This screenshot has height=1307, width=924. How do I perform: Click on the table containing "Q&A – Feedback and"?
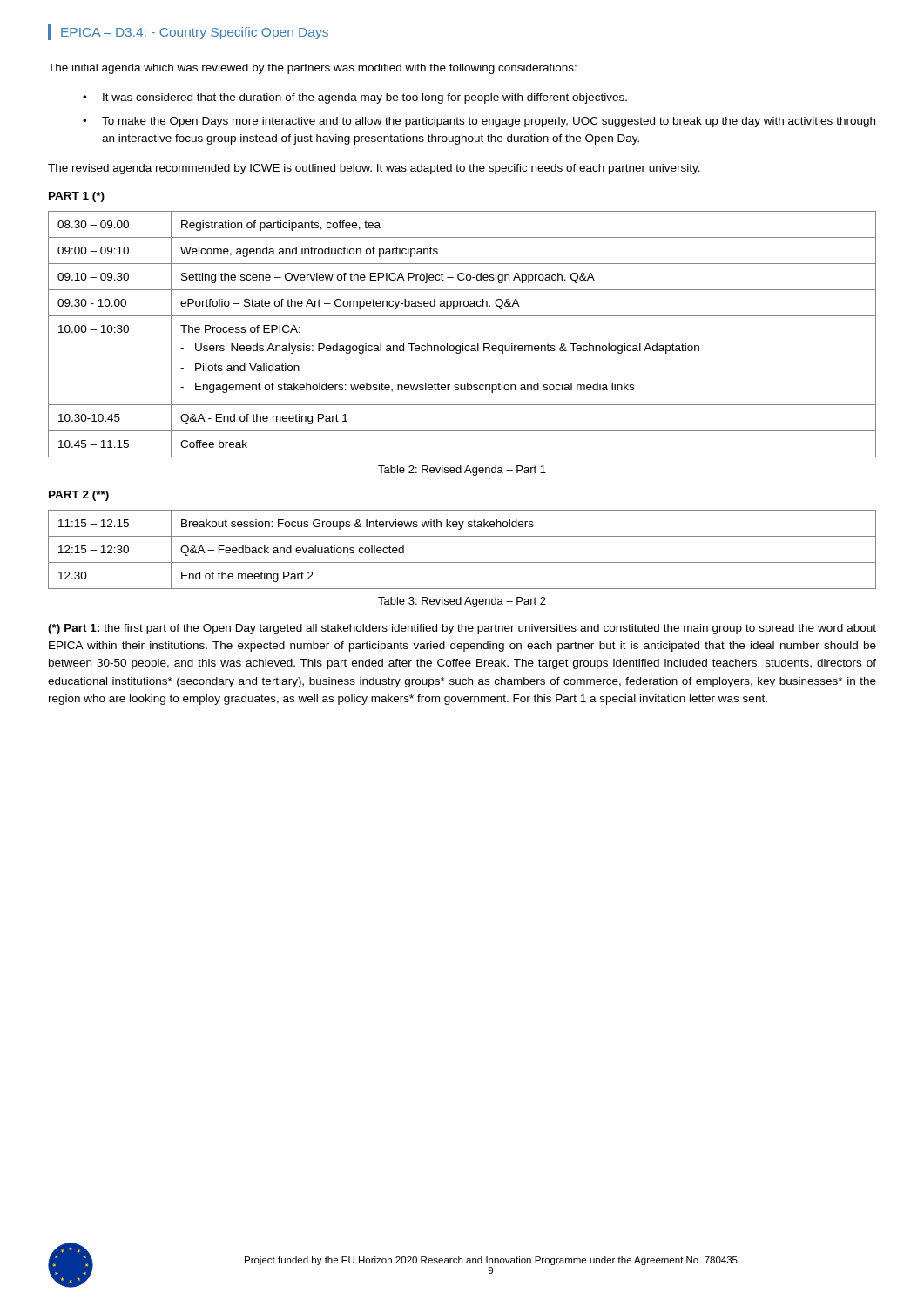point(462,549)
